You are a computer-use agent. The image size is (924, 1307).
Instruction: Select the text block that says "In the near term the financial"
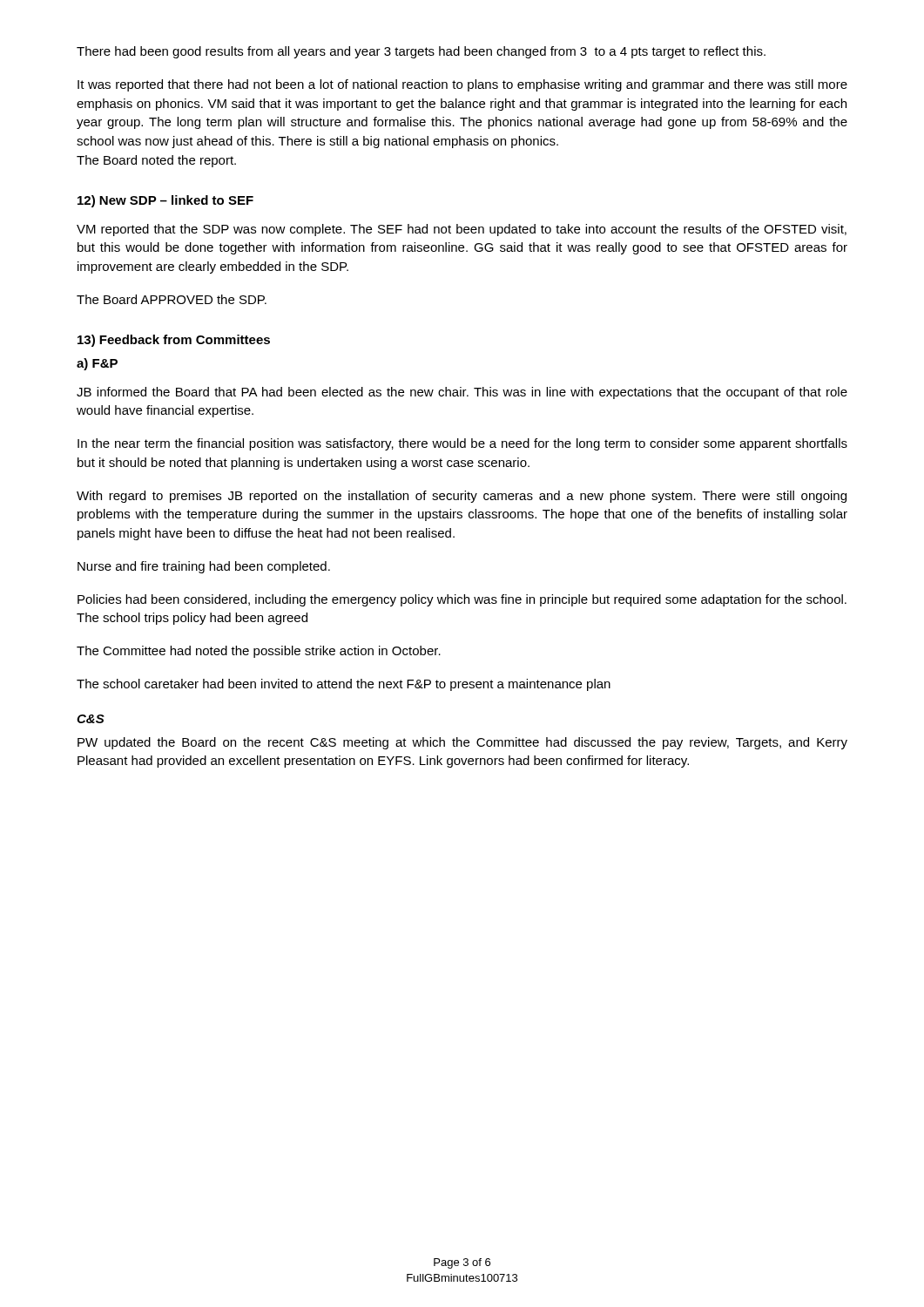pyautogui.click(x=462, y=453)
